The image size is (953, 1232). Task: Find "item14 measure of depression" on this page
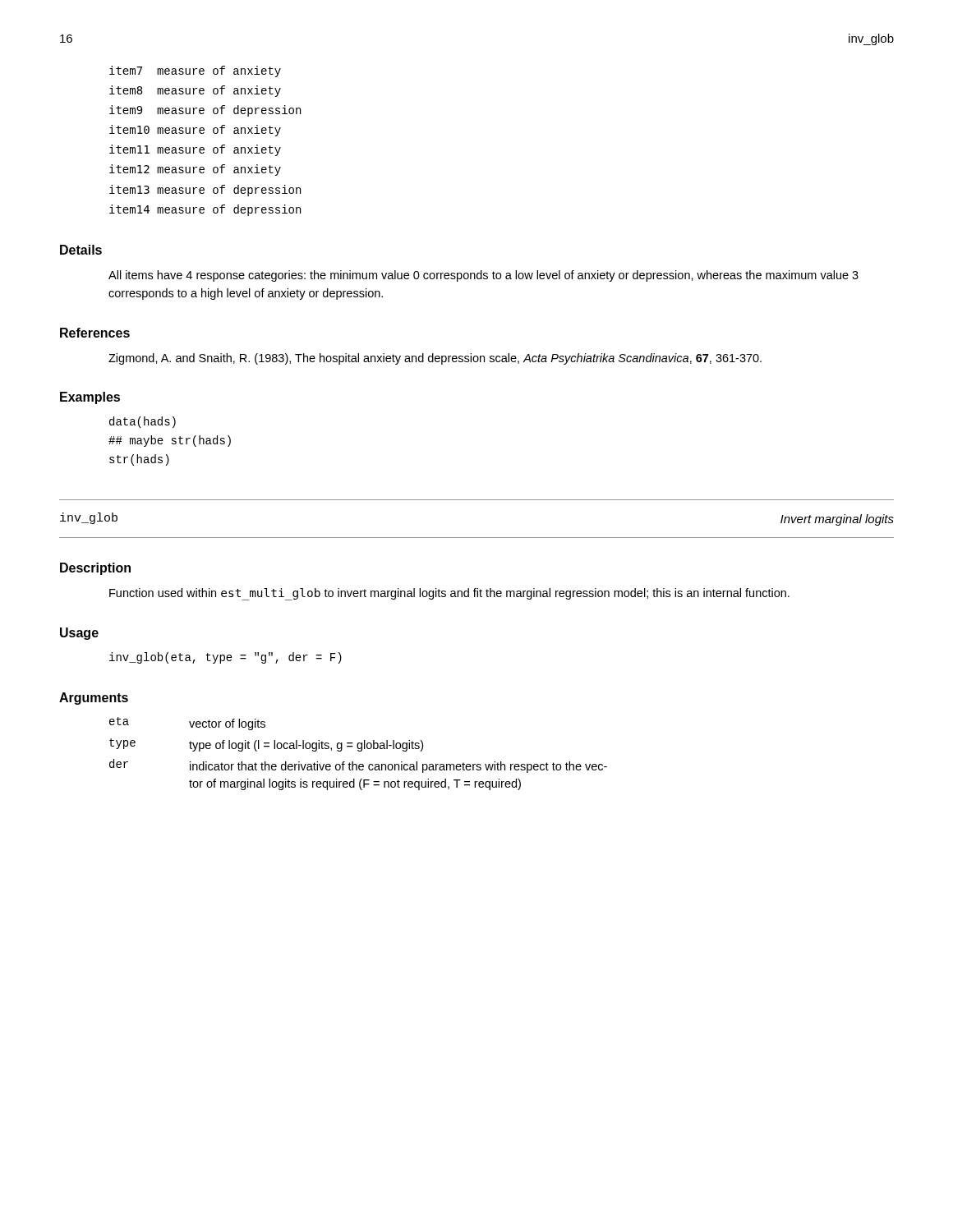click(205, 210)
